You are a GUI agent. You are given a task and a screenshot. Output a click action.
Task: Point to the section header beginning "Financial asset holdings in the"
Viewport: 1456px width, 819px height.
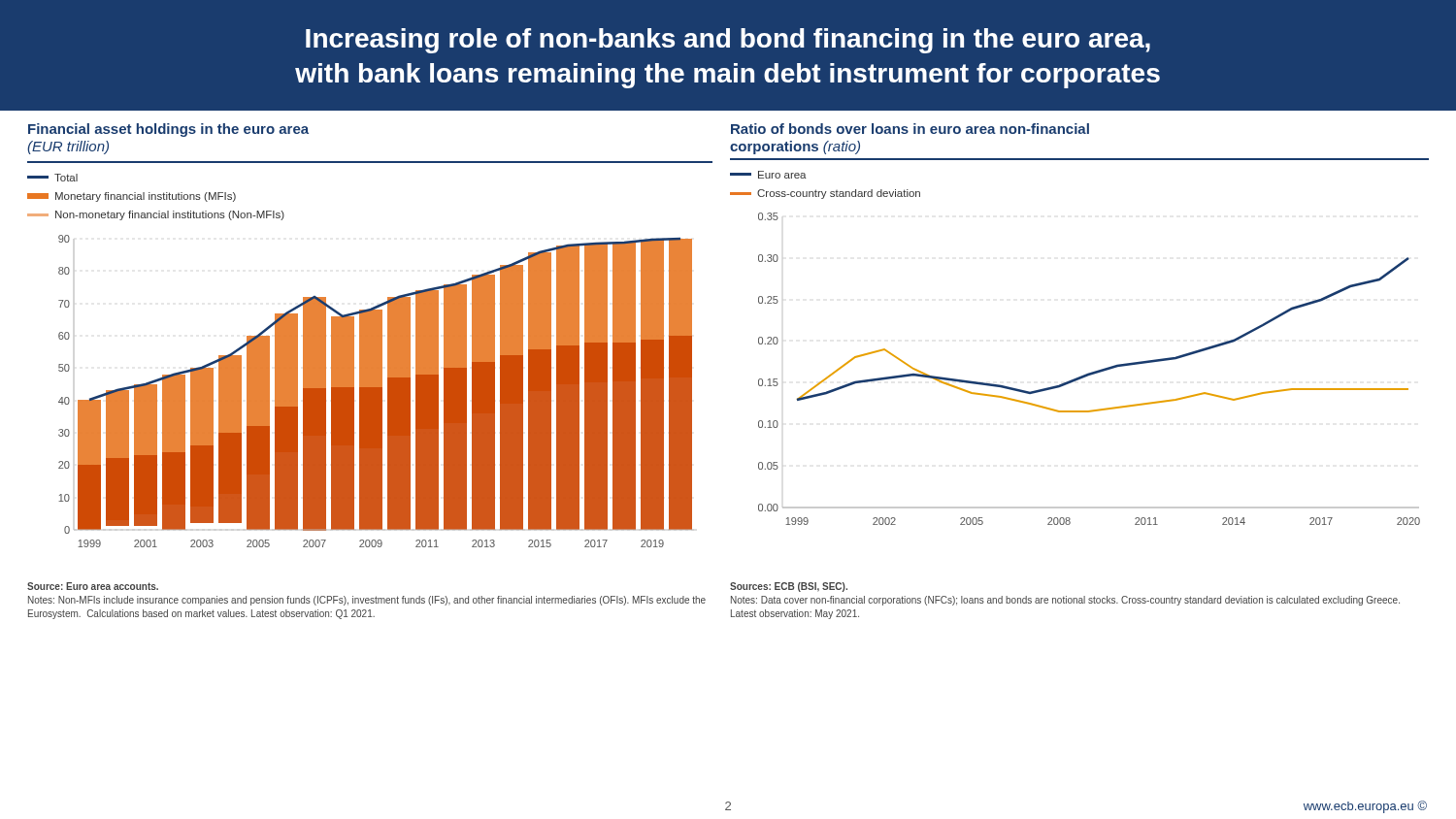pyautogui.click(x=168, y=130)
